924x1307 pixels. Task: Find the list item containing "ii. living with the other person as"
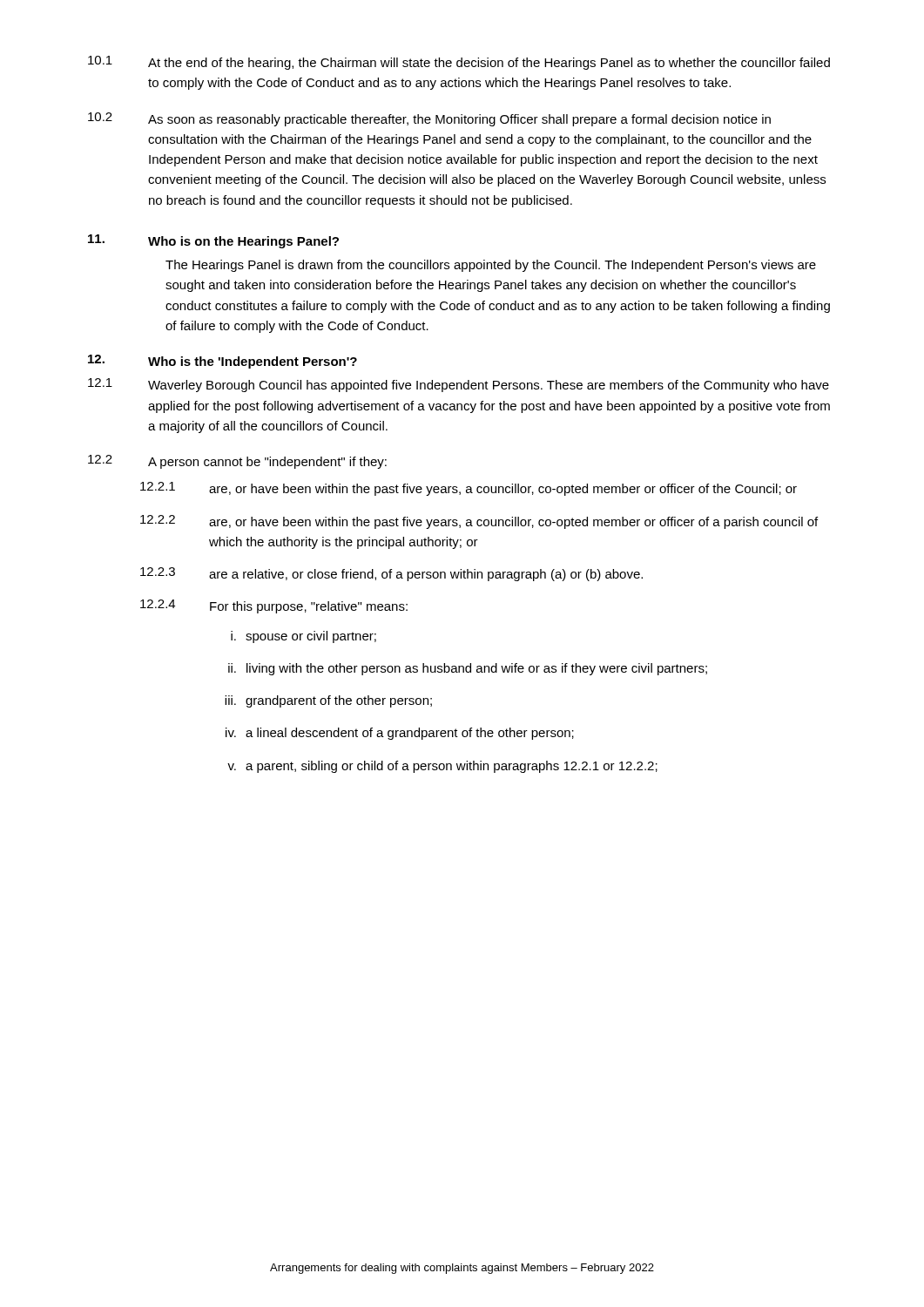point(523,668)
